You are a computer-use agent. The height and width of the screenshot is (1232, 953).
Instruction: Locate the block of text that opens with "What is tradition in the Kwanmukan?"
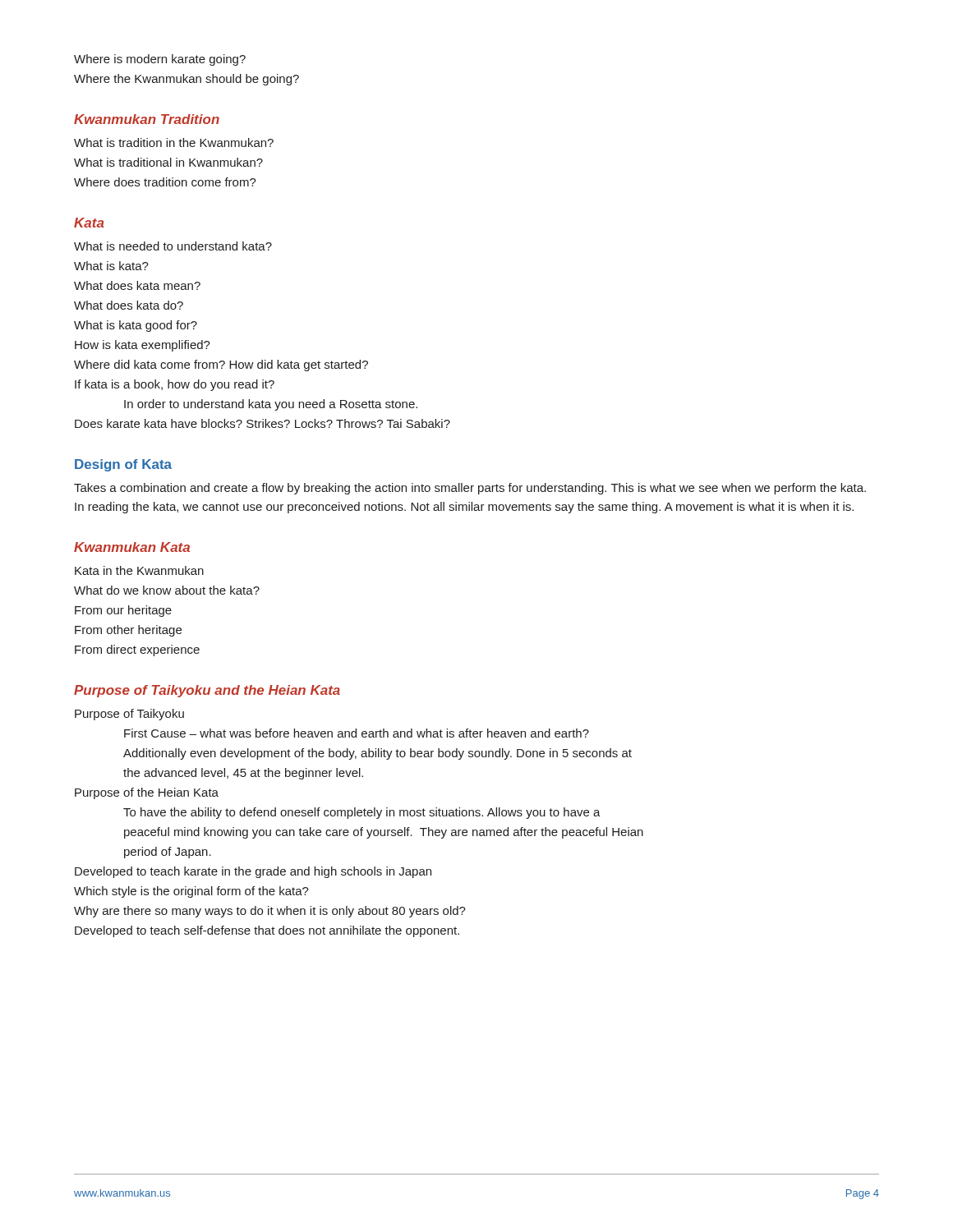(174, 143)
